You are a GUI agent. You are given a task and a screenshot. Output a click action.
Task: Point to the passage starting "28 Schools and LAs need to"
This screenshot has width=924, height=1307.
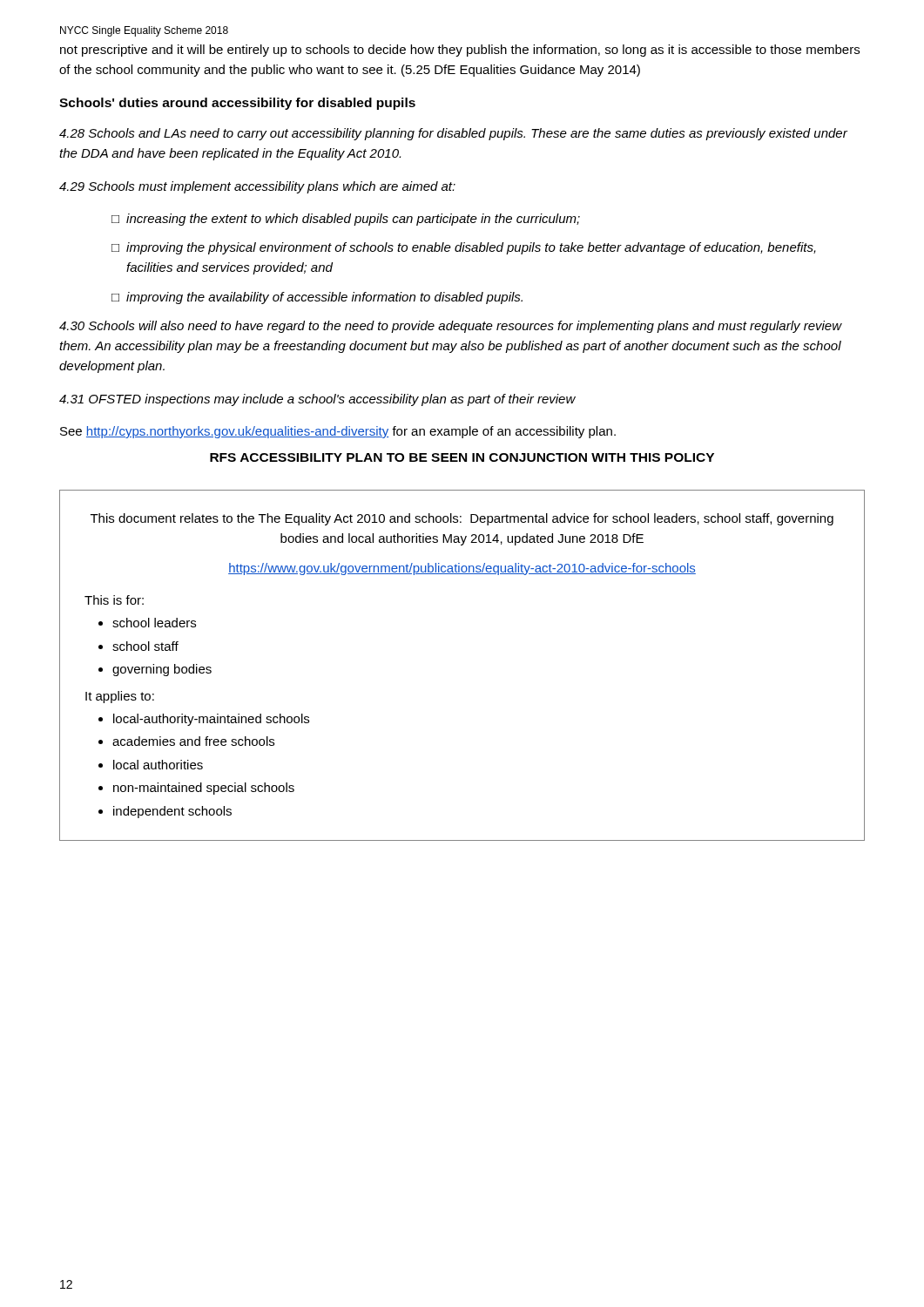click(453, 143)
